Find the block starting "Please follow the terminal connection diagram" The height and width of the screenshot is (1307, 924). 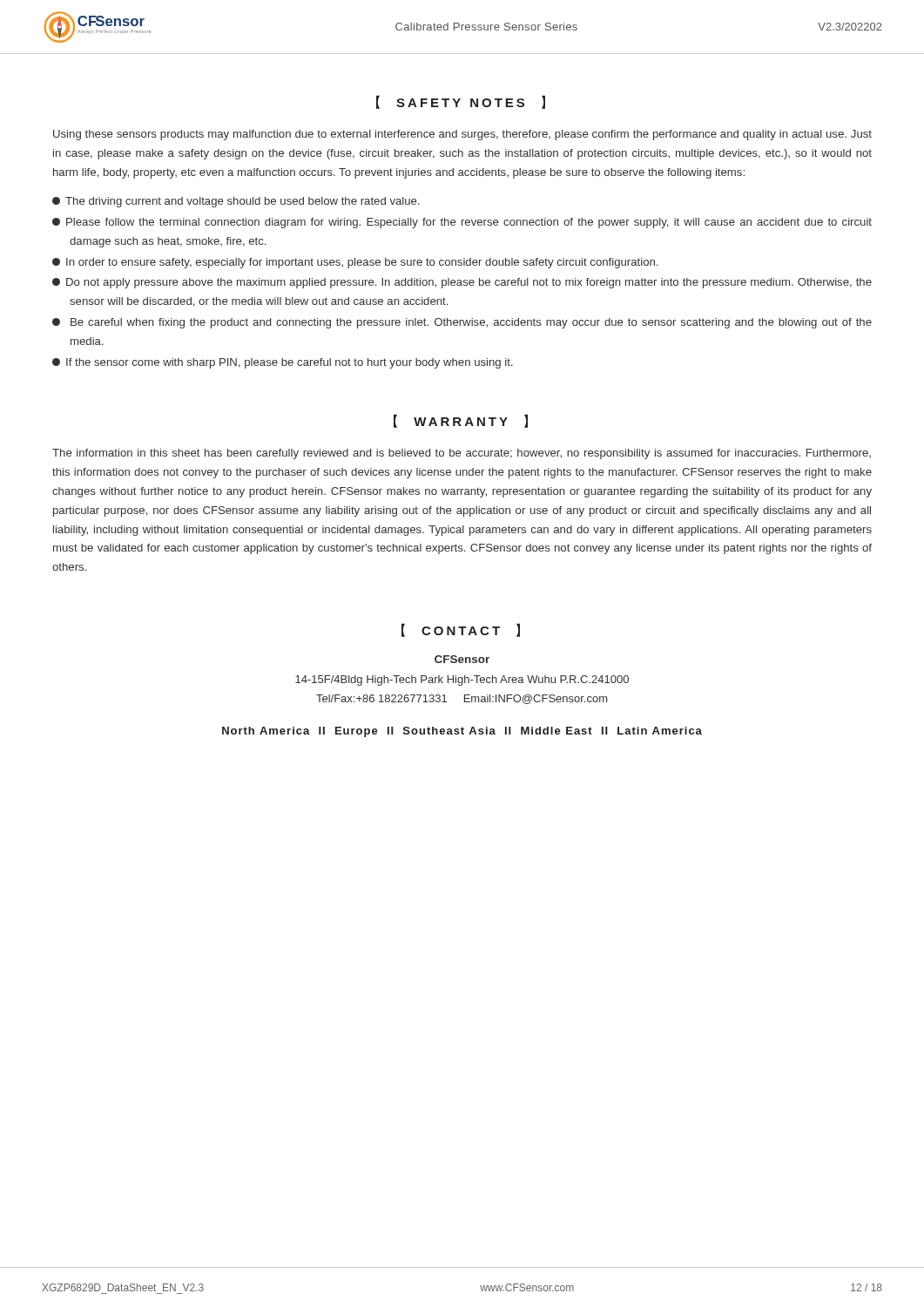[462, 231]
